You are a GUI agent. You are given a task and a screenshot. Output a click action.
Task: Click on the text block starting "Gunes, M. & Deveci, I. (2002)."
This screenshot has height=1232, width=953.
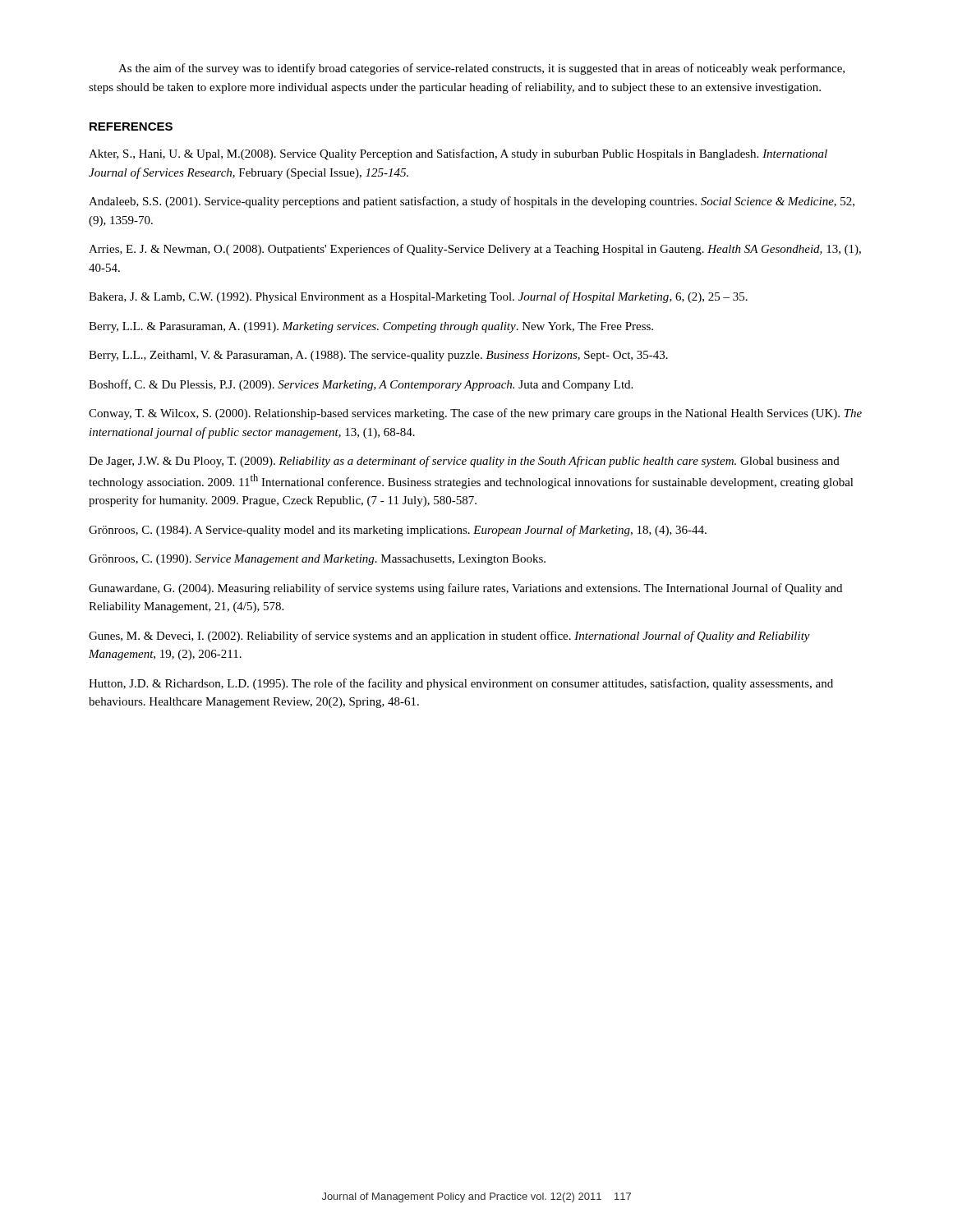(449, 645)
